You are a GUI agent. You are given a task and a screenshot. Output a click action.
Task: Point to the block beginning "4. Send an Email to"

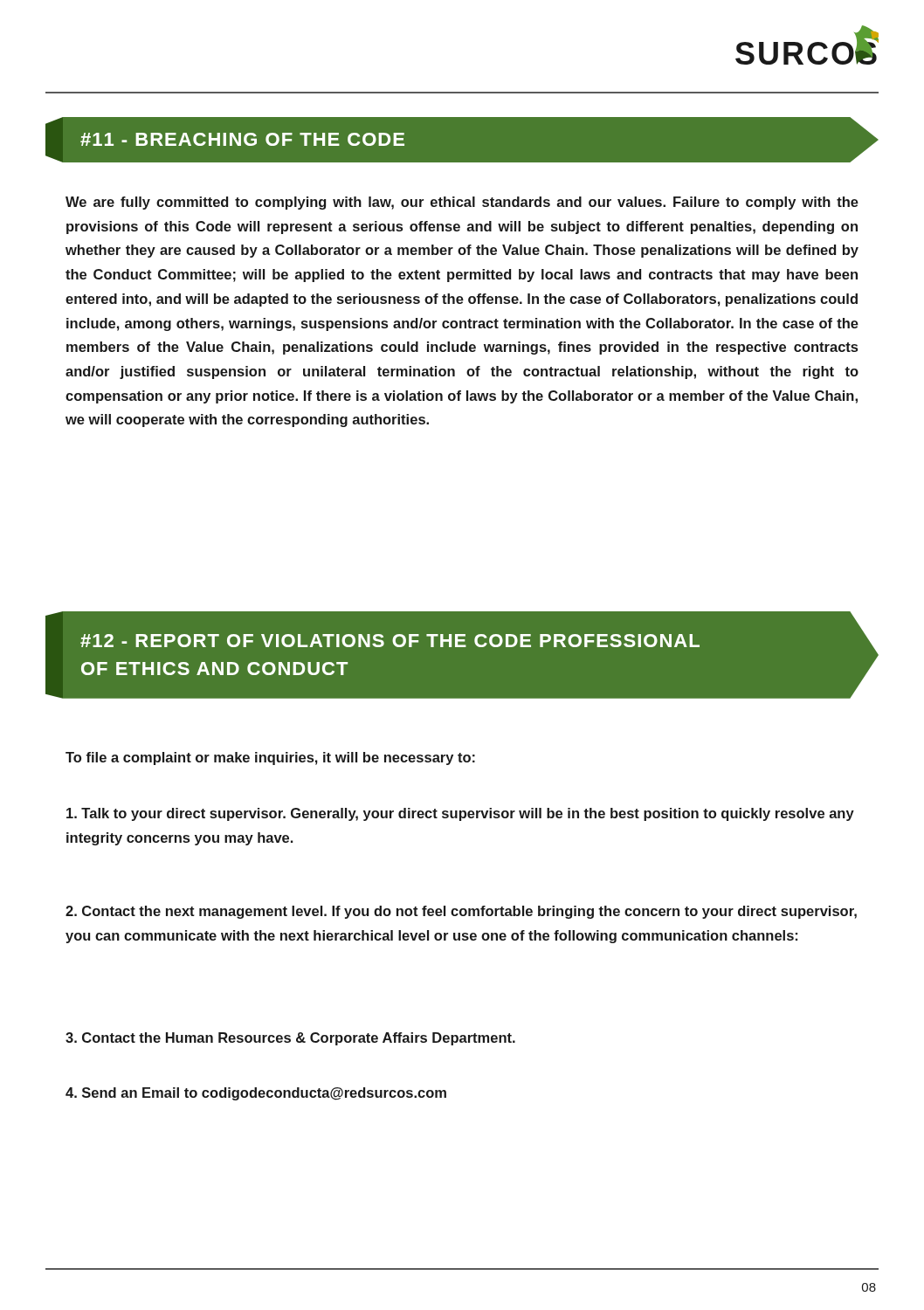click(256, 1093)
